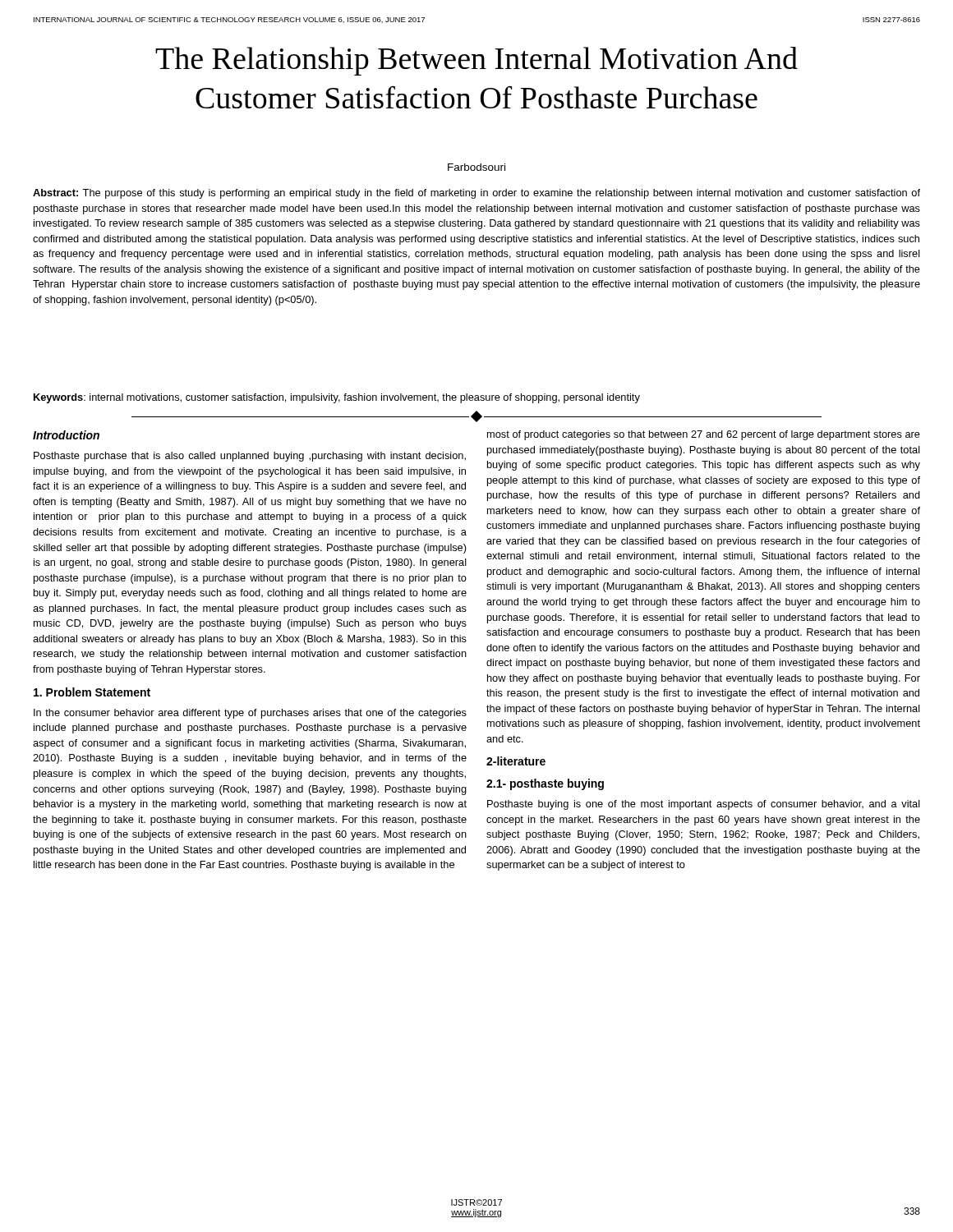Where does it say "2.1- posthaste buying"?
953x1232 pixels.
tap(545, 784)
